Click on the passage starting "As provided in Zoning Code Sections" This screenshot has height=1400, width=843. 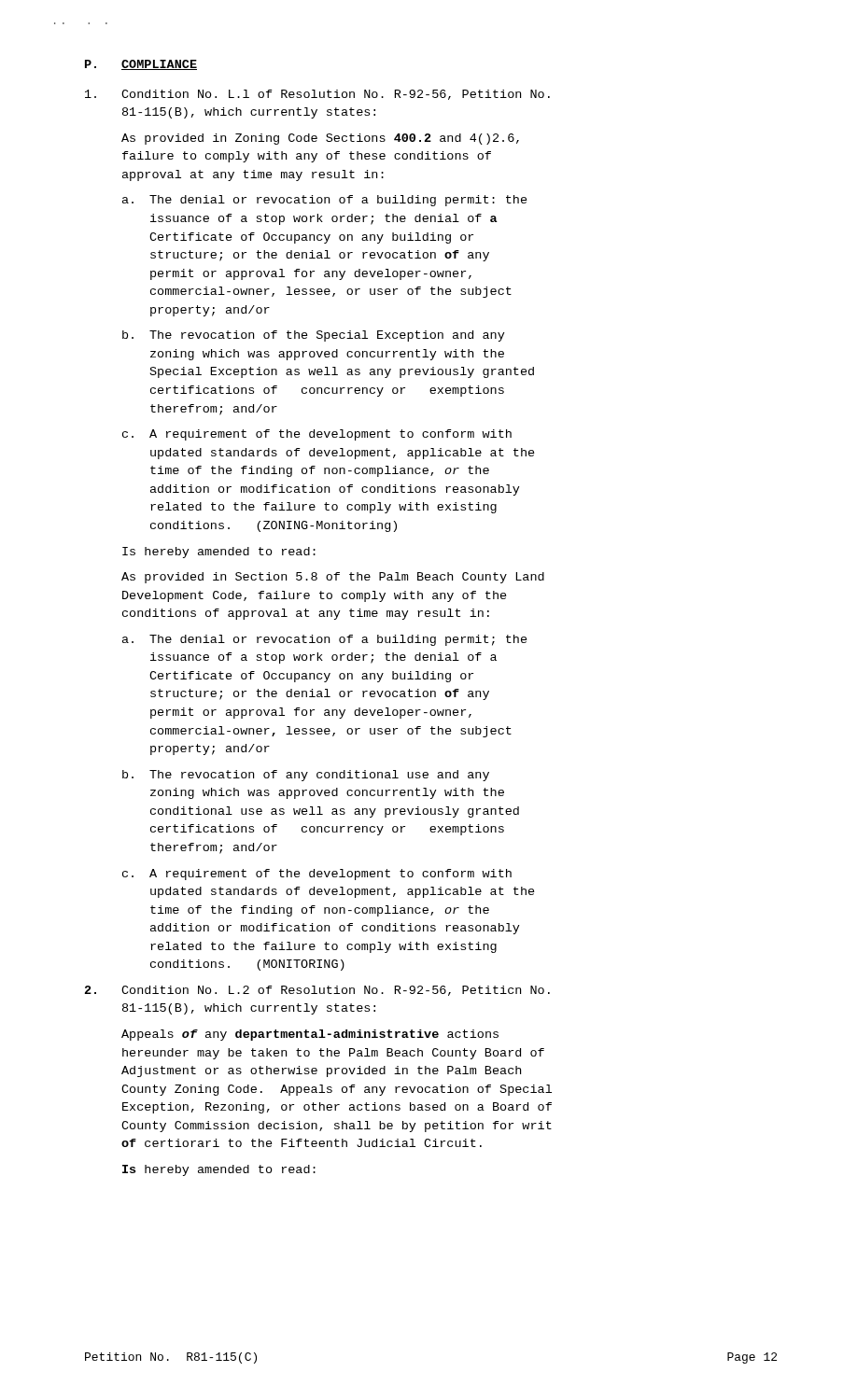[322, 157]
